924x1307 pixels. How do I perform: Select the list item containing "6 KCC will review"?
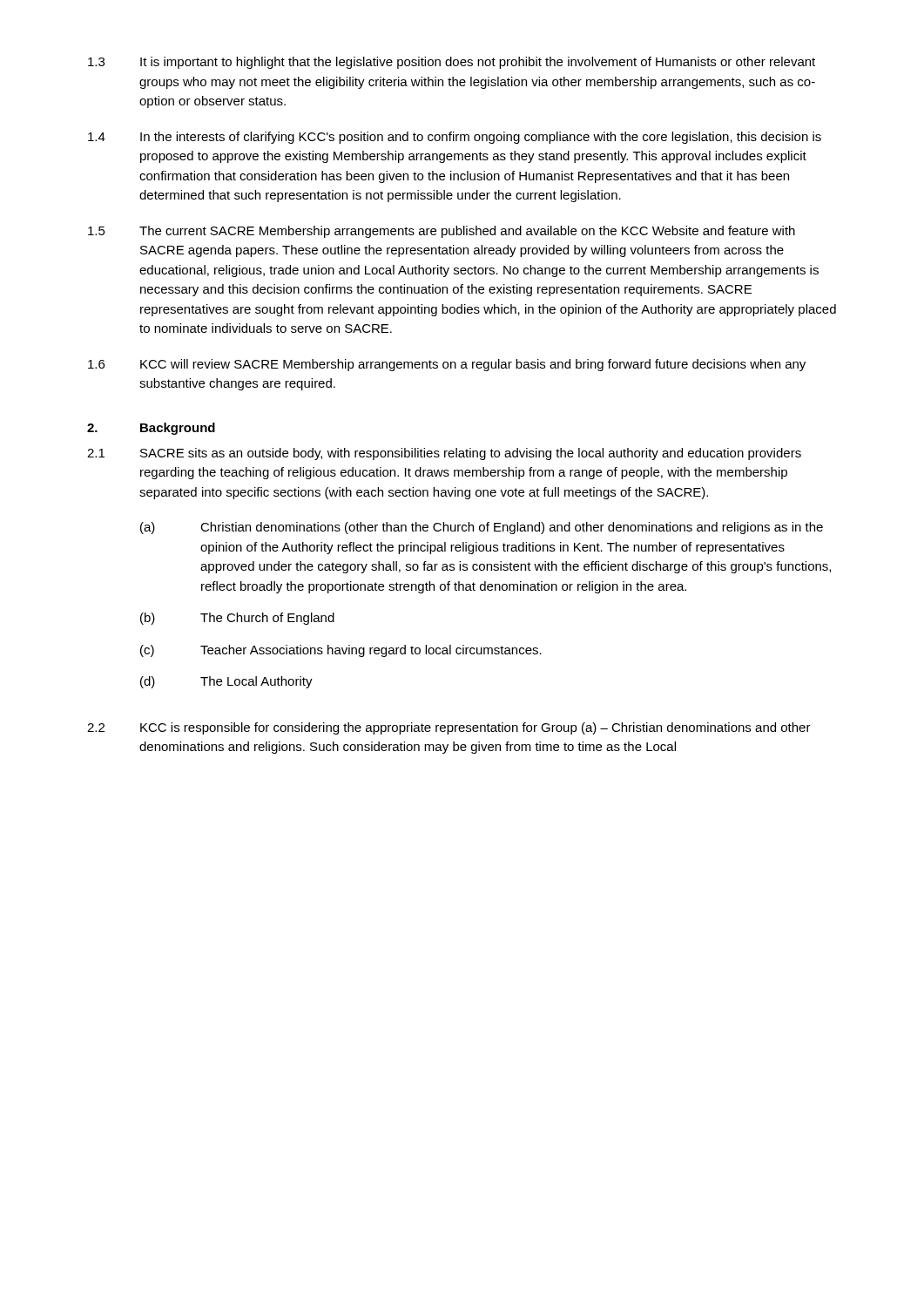(x=462, y=374)
